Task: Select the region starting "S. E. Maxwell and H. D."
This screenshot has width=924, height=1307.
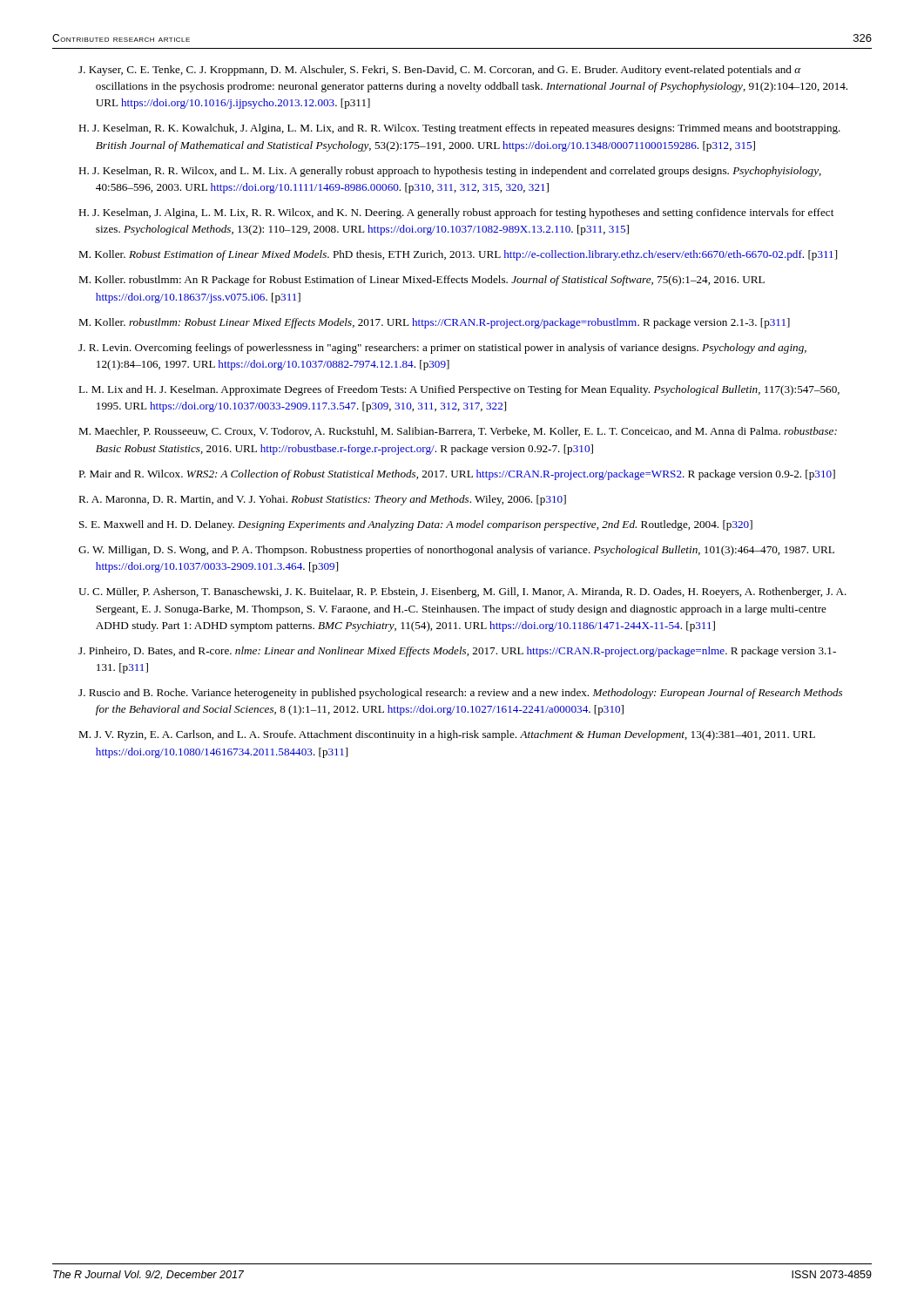Action: 416,524
